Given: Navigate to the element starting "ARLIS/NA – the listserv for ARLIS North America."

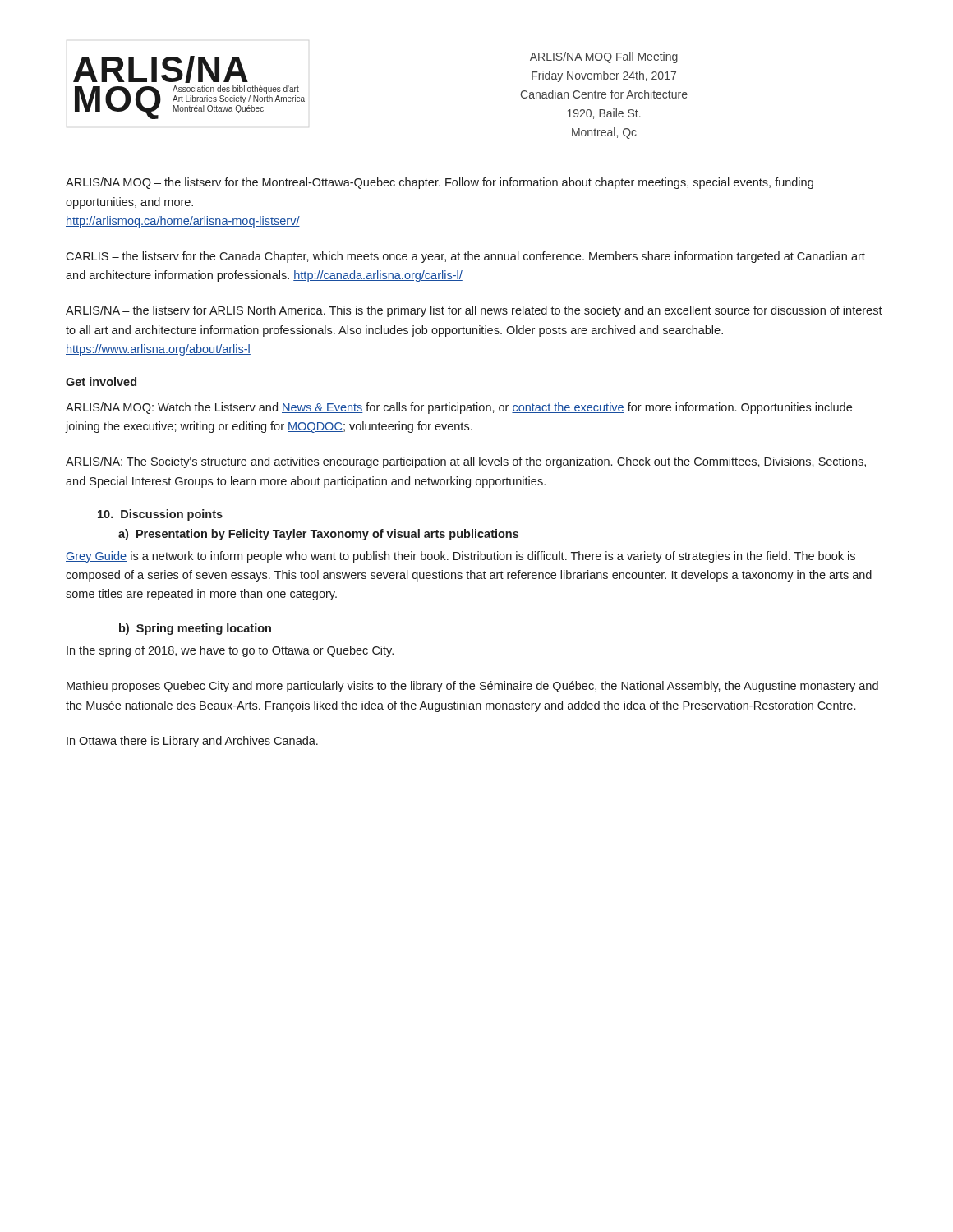Looking at the screenshot, I should (x=474, y=330).
